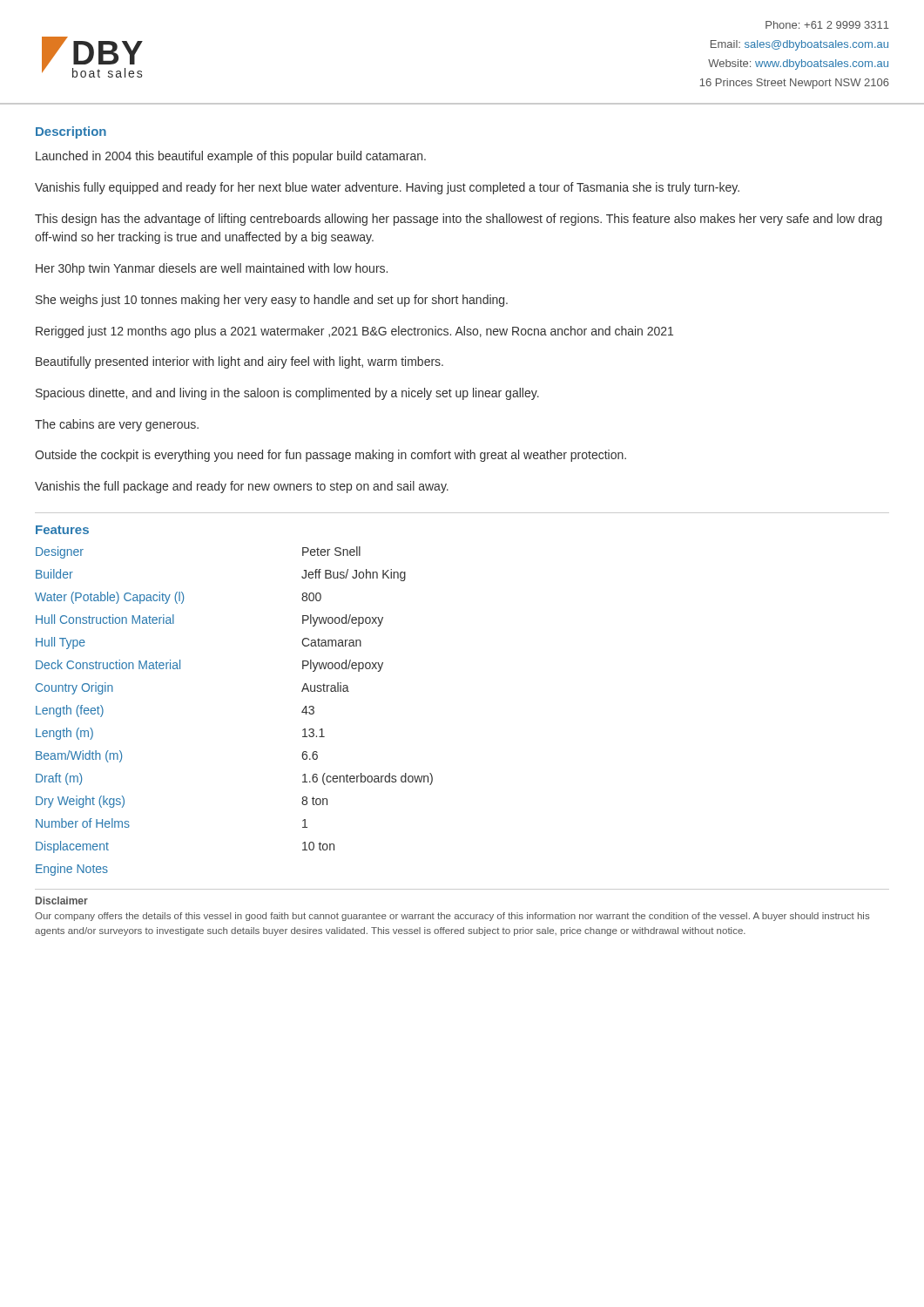Locate the text block containing "Her 30hp twin Yanmar diesels"
Image resolution: width=924 pixels, height=1307 pixels.
[x=212, y=269]
